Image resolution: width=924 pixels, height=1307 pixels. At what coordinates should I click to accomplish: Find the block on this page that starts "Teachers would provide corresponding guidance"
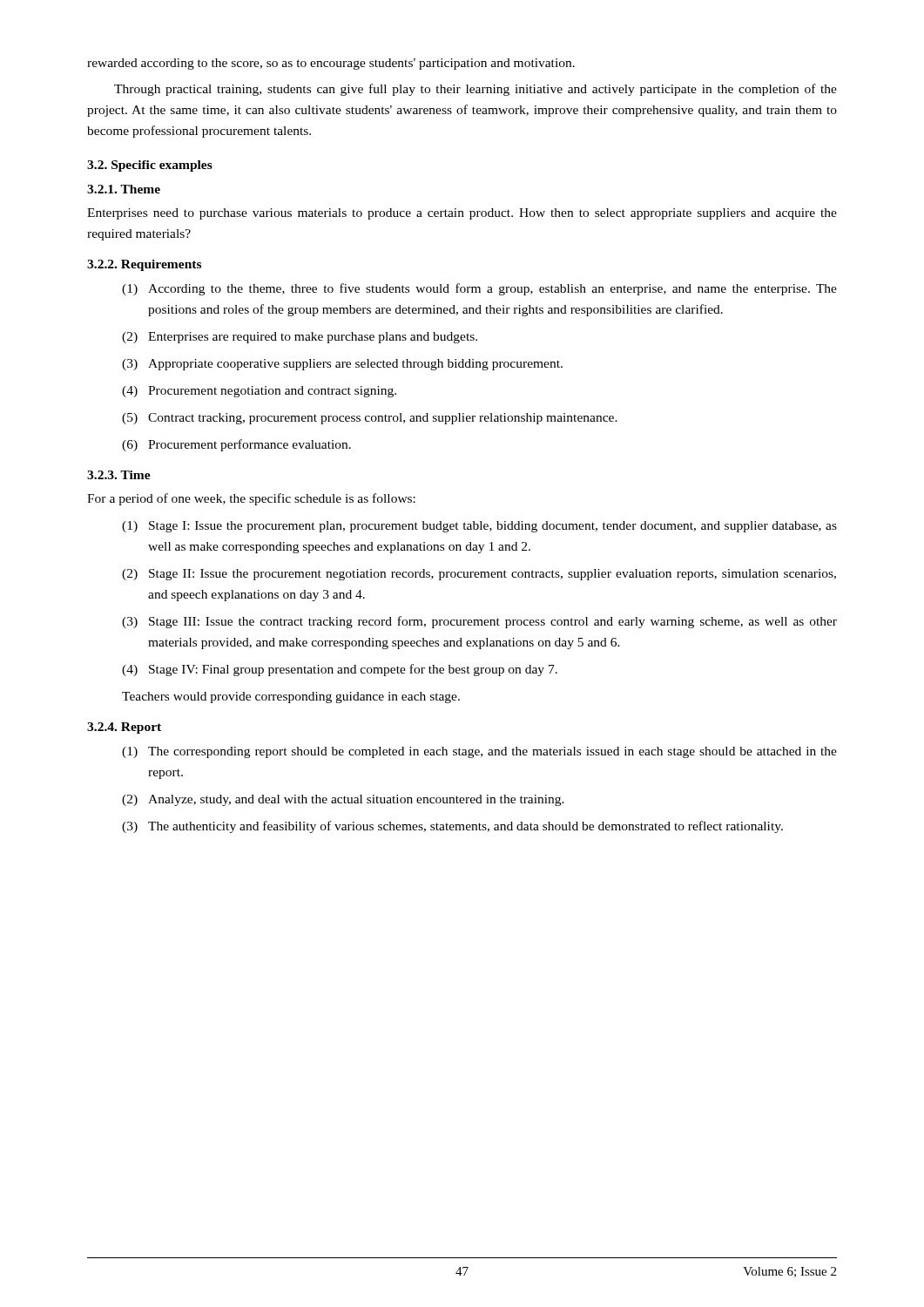click(291, 696)
